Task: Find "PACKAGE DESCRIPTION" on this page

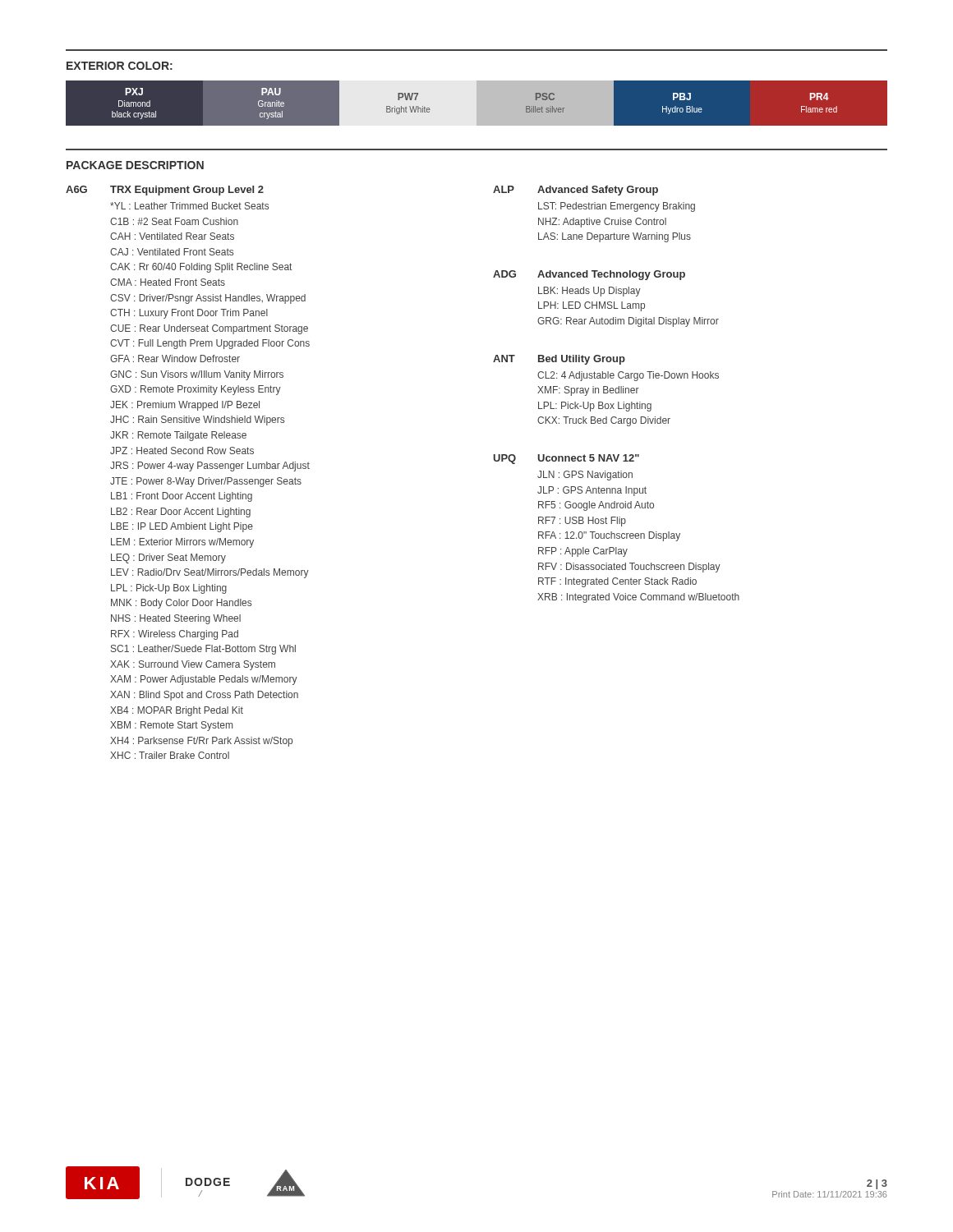Action: coord(135,165)
